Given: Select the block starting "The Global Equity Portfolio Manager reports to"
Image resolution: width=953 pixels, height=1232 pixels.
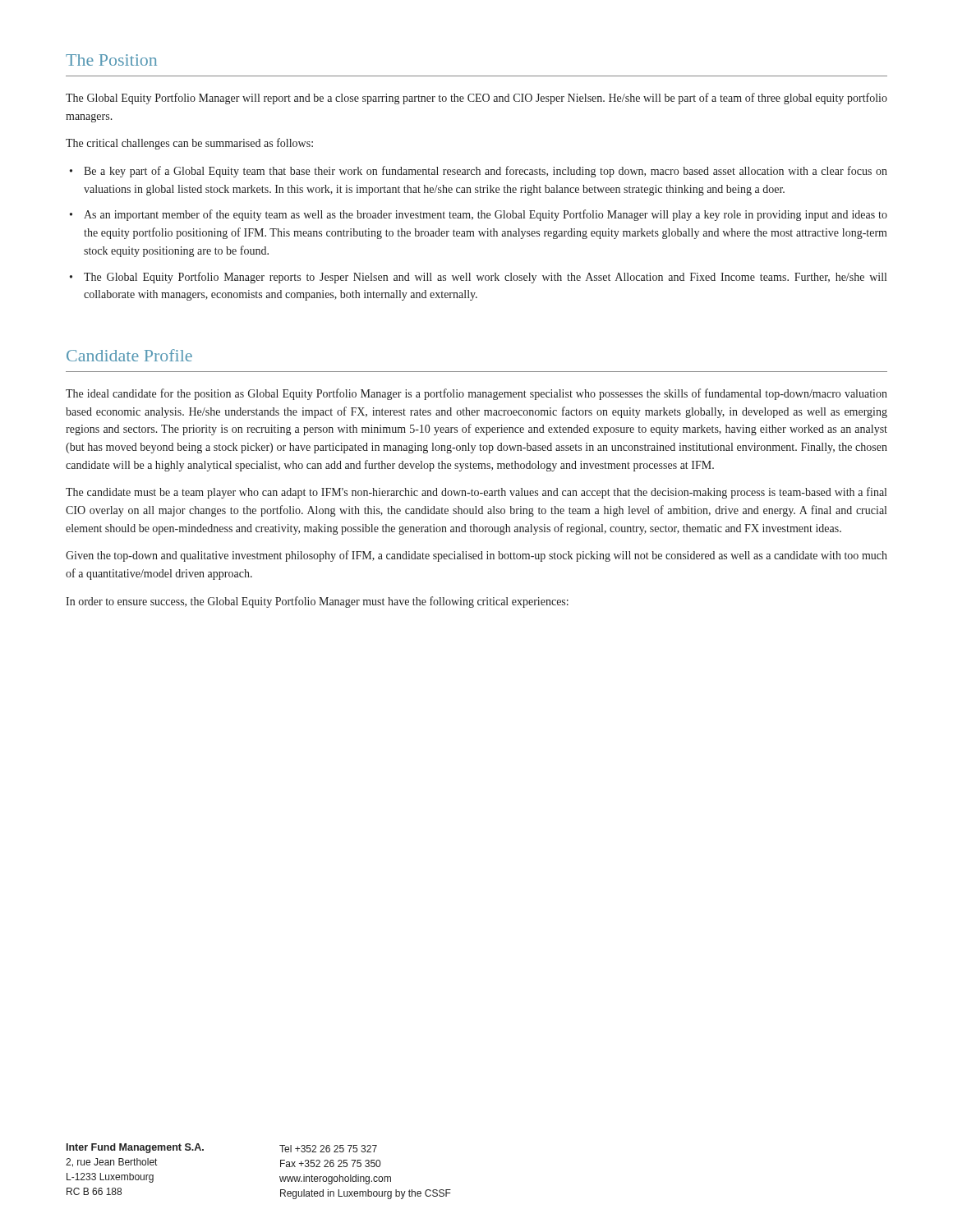Looking at the screenshot, I should 486,286.
